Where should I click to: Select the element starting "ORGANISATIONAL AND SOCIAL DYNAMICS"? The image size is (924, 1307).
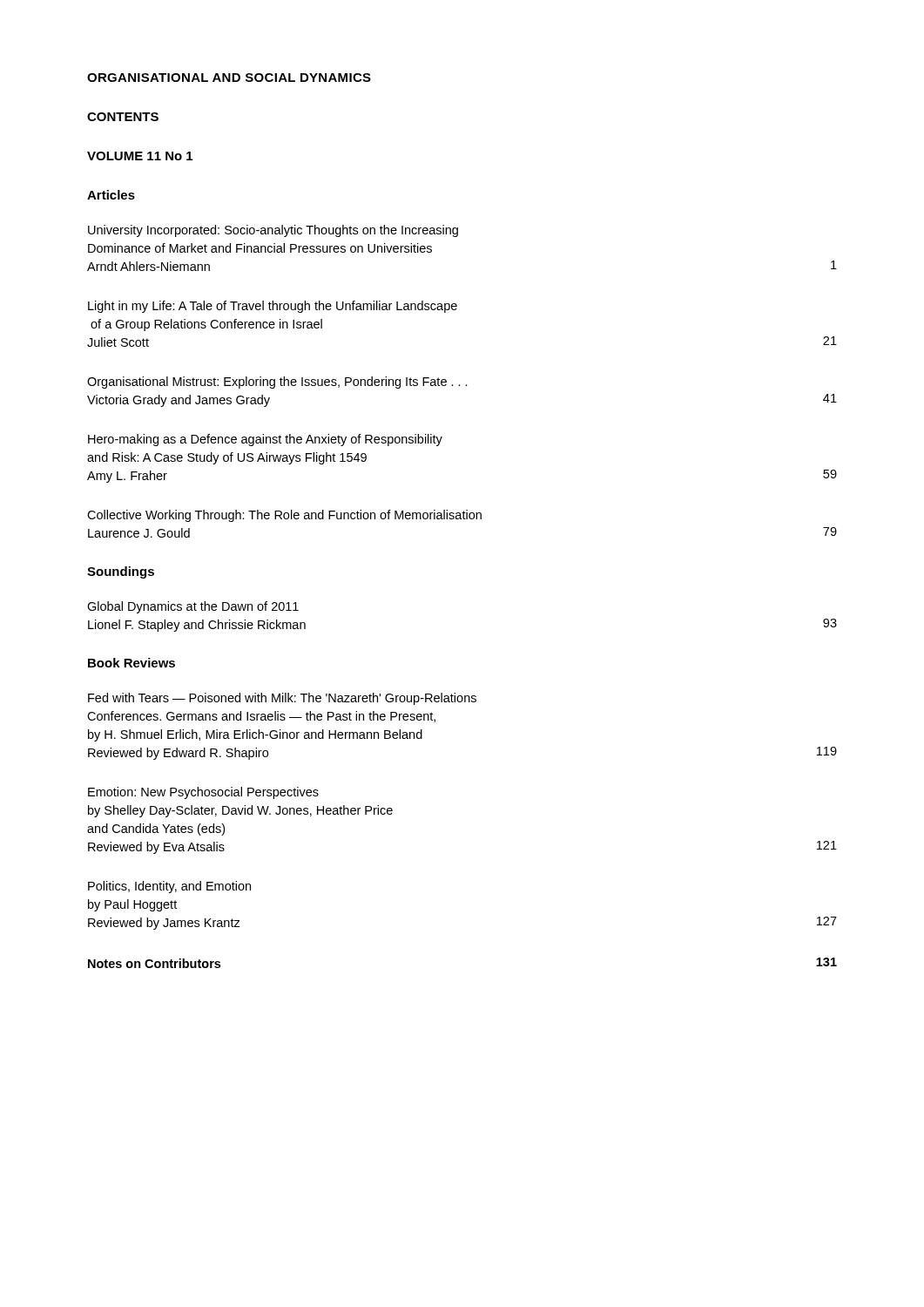[x=229, y=77]
